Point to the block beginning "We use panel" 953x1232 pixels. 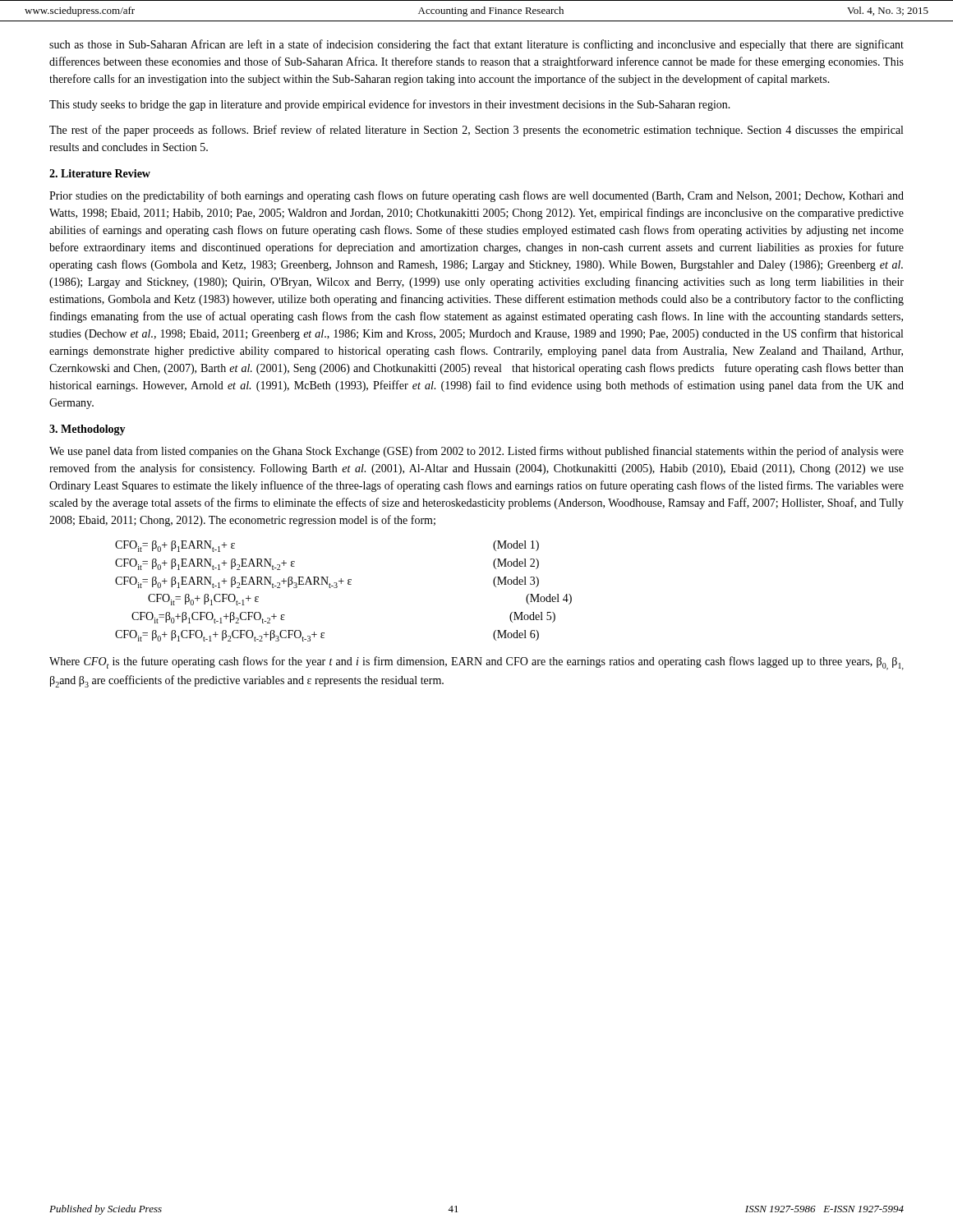[476, 486]
